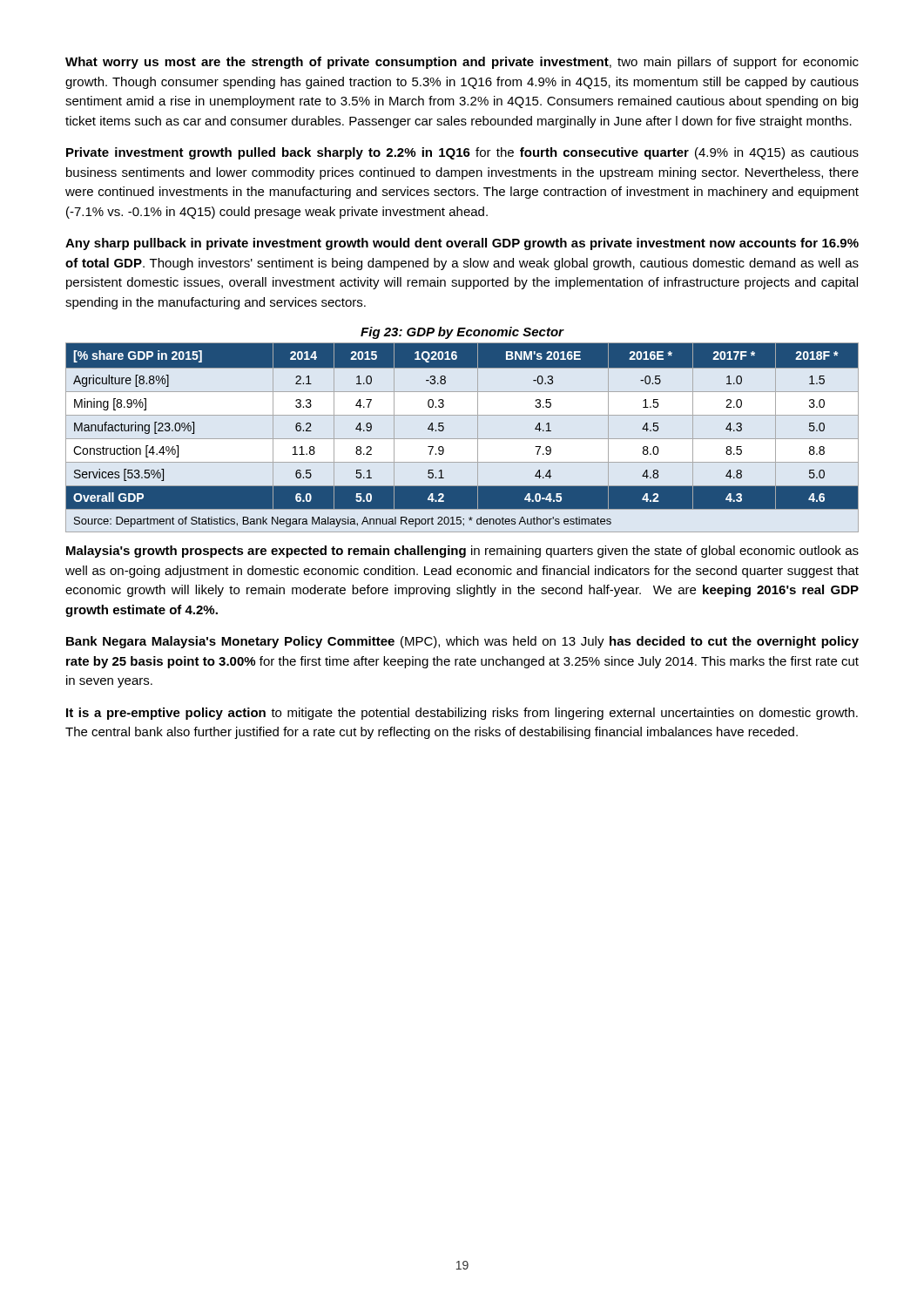Screen dimensions: 1307x924
Task: Locate the text block that reads "Any sharp pullback in private investment"
Action: pos(462,272)
